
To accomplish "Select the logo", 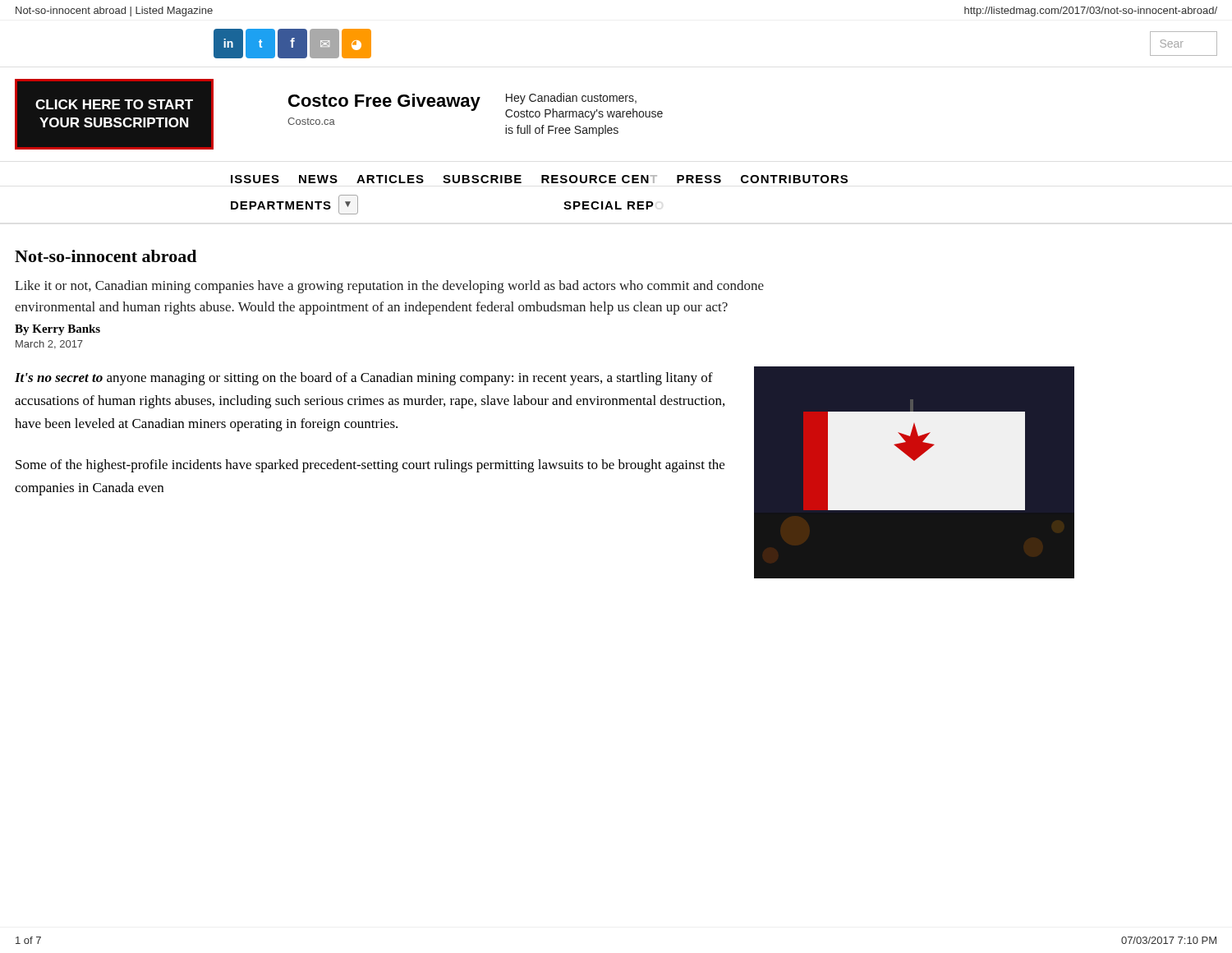I will tap(292, 44).
